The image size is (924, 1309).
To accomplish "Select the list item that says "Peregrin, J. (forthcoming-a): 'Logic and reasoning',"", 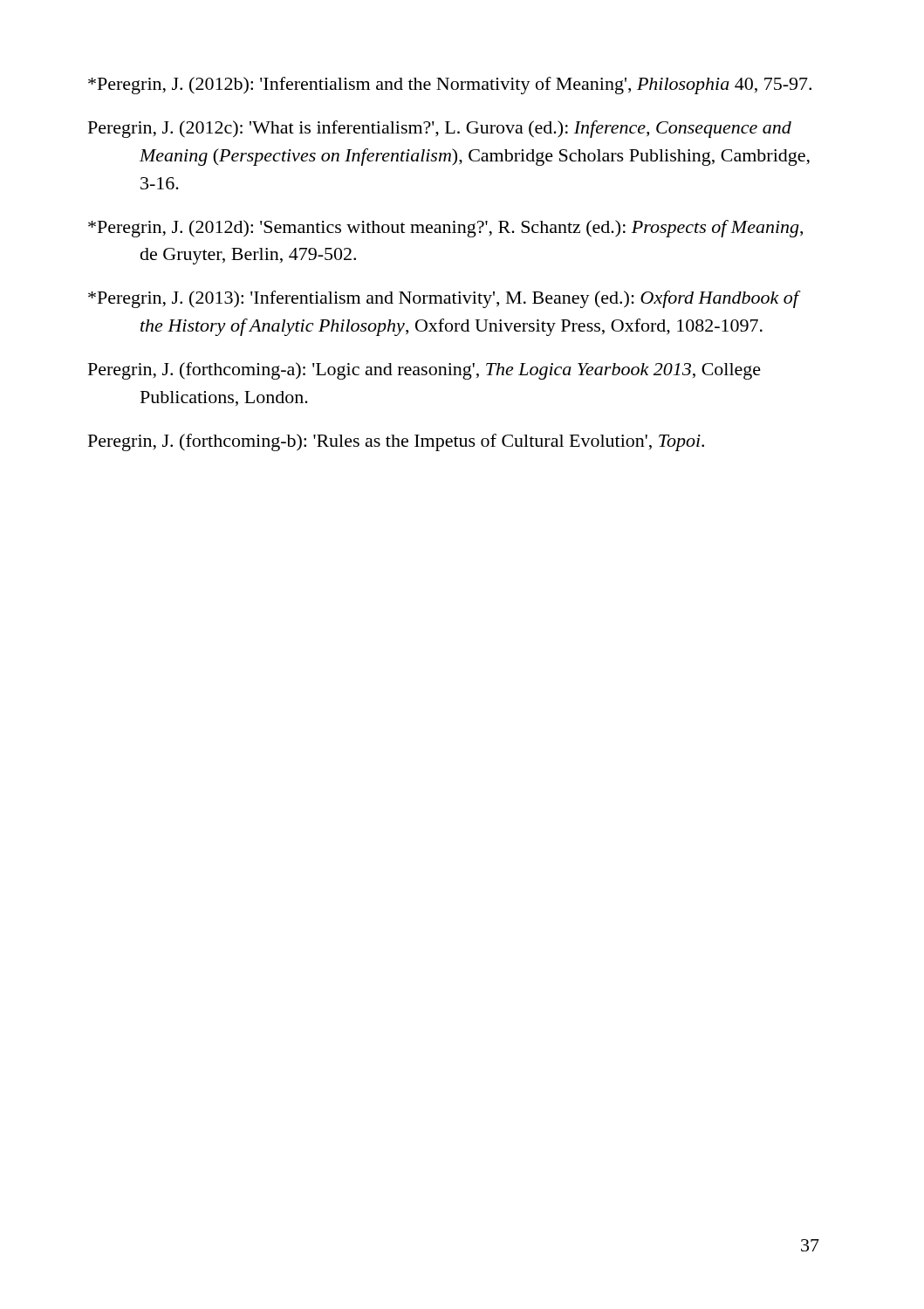I will click(424, 383).
